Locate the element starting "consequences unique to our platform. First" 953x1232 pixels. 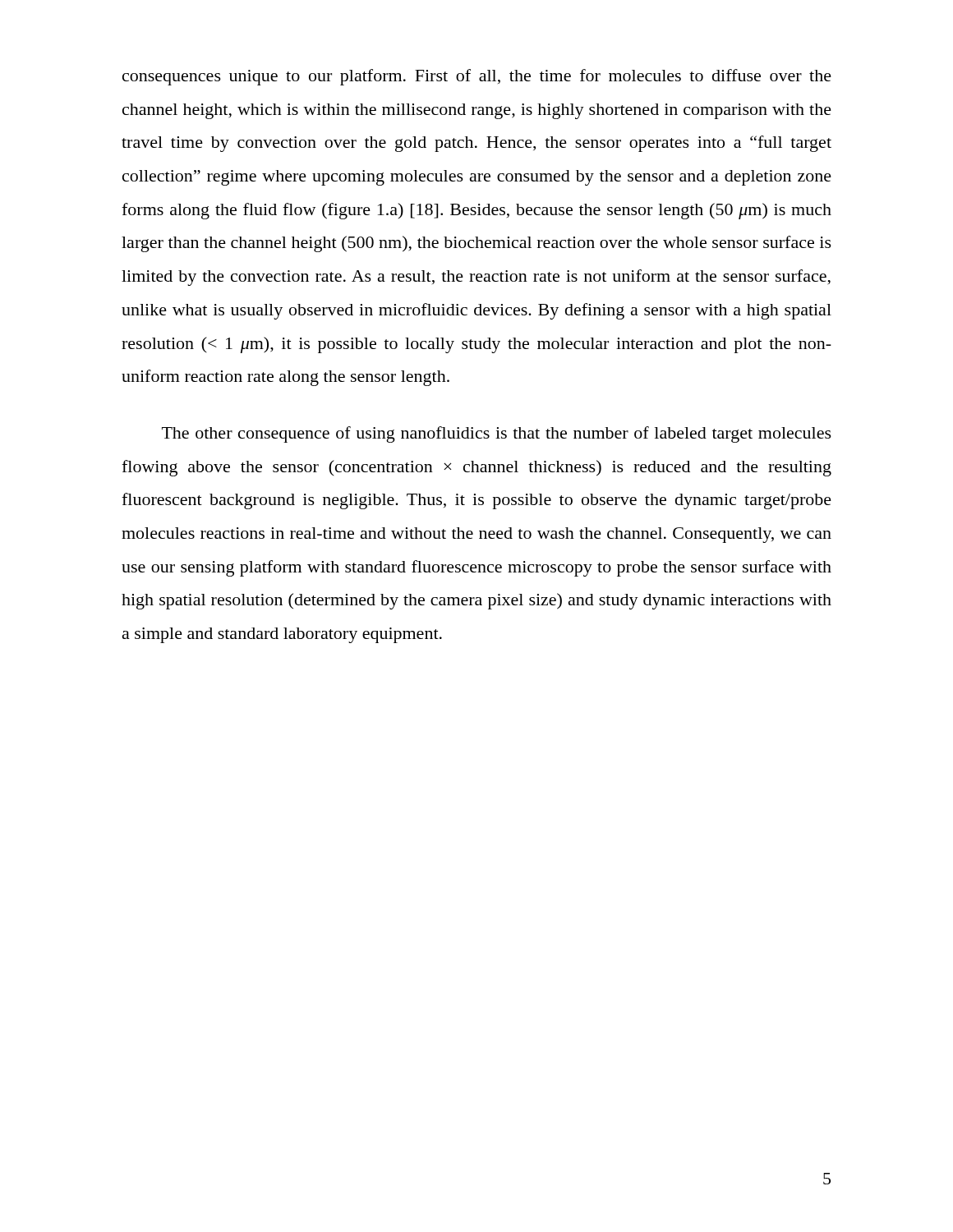[476, 226]
